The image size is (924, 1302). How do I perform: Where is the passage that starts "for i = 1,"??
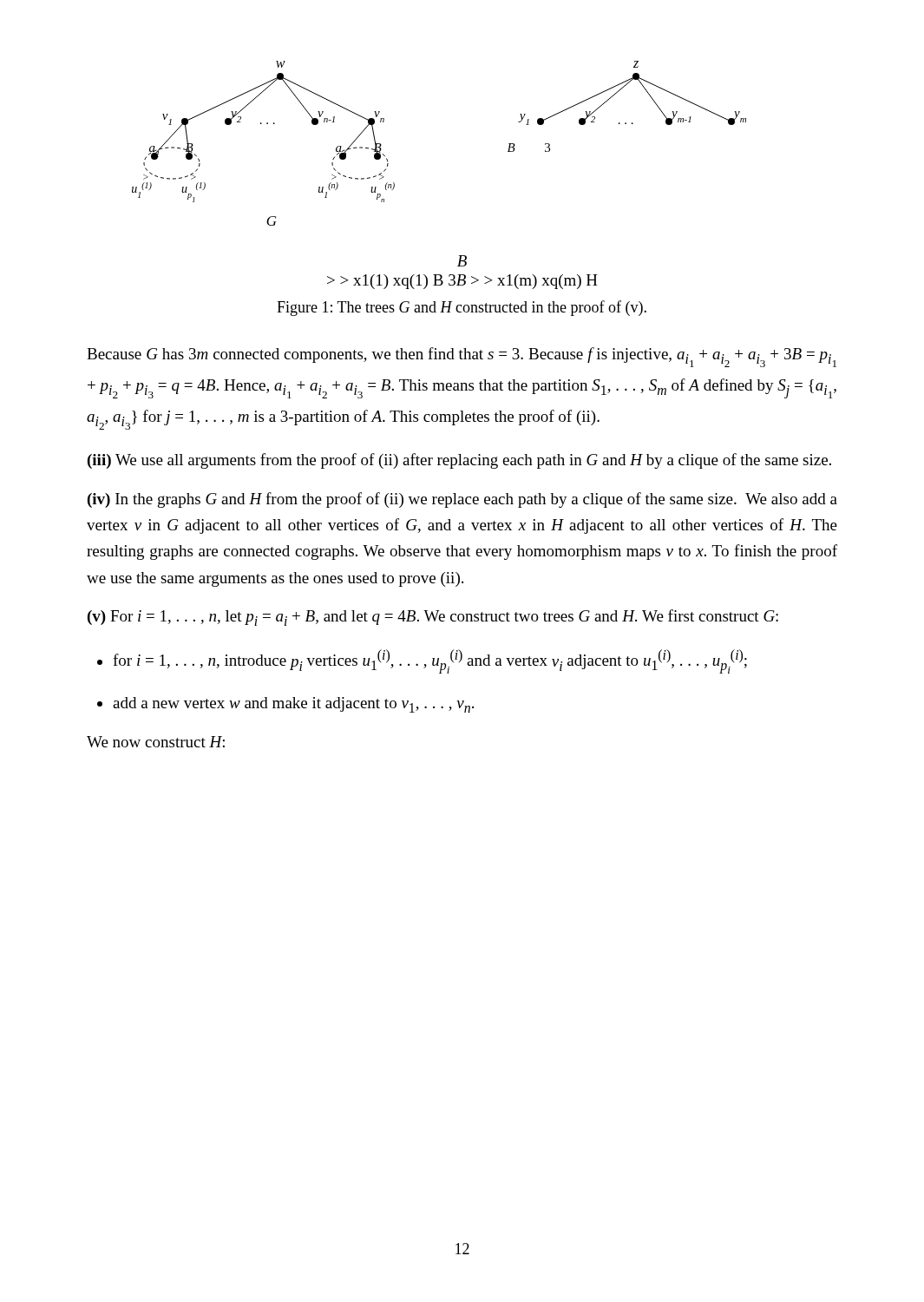pos(430,662)
